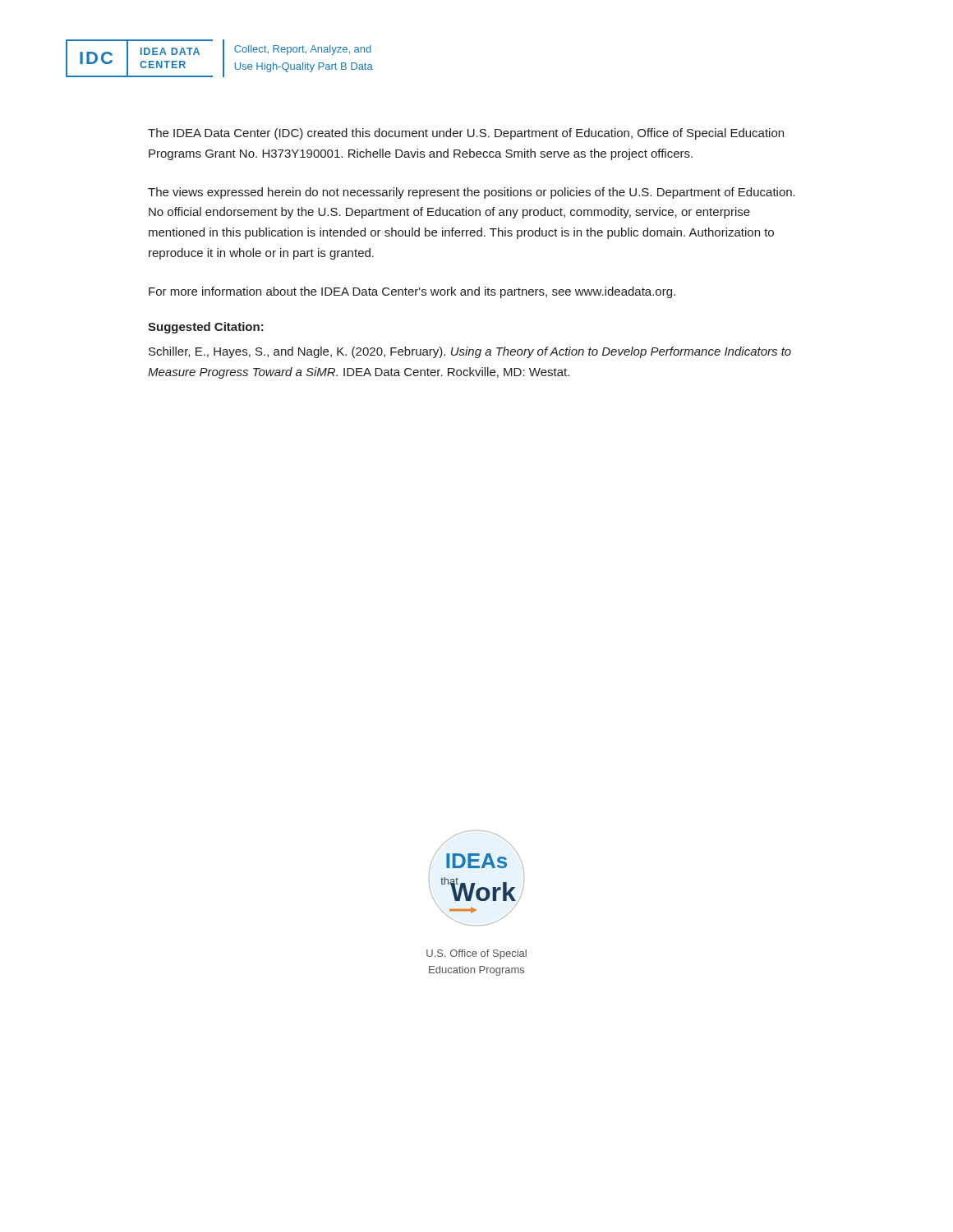Viewport: 953px width, 1232px height.
Task: Click on the text block that reads "The views expressed herein do not"
Action: click(x=472, y=222)
